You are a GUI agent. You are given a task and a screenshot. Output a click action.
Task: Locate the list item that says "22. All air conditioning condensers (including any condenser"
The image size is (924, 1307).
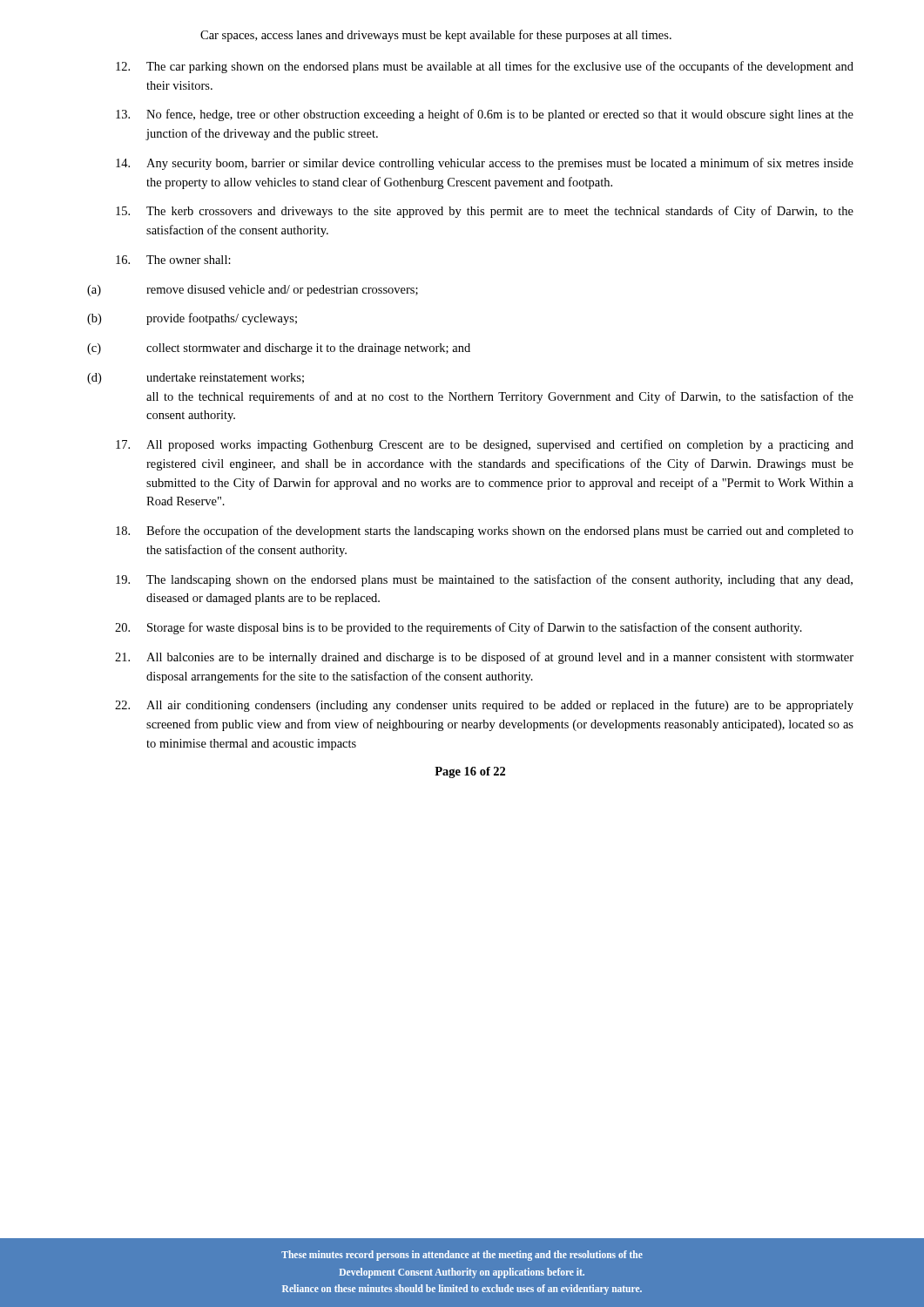pos(470,725)
